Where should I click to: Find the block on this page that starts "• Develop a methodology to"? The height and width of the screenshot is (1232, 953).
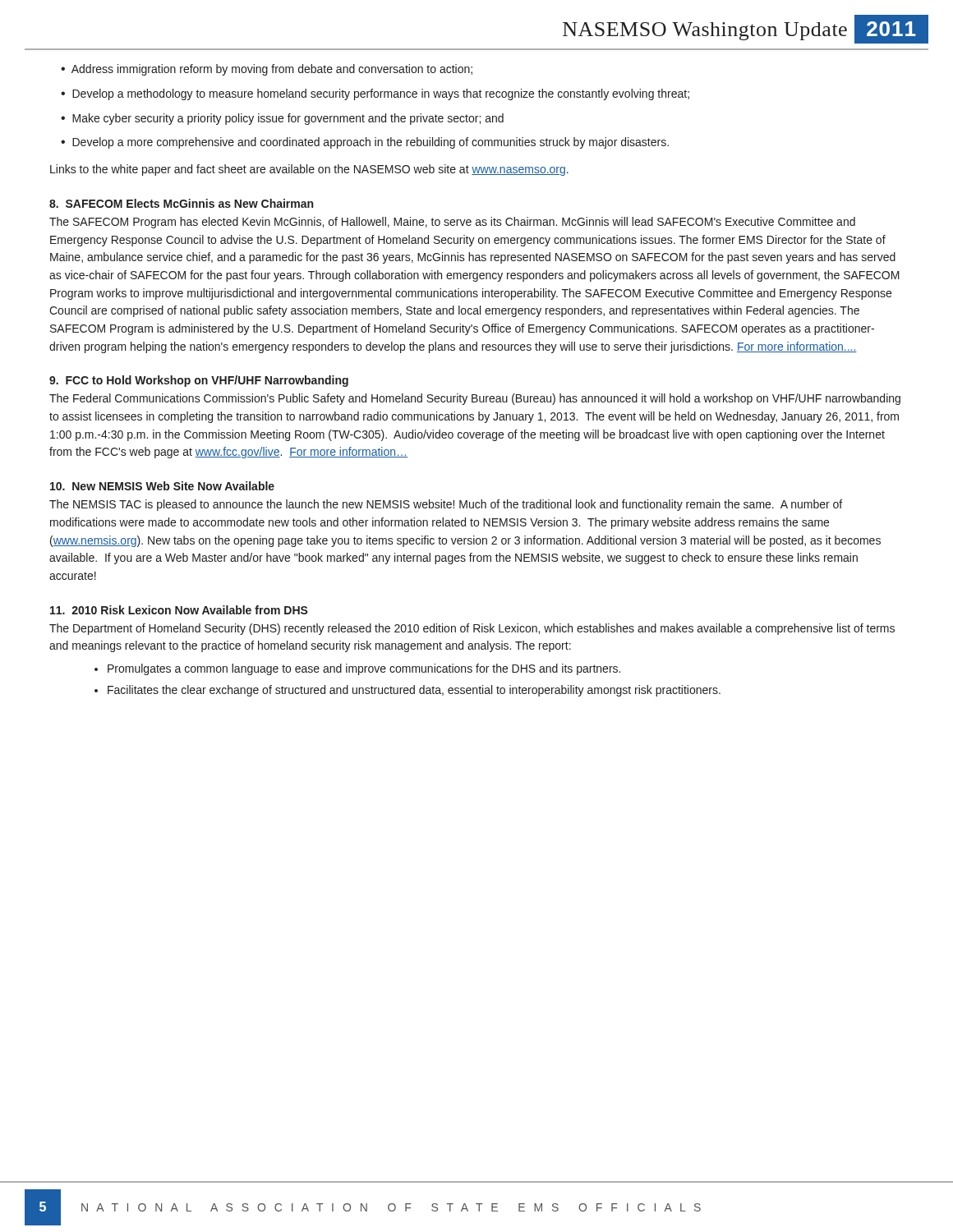(375, 93)
